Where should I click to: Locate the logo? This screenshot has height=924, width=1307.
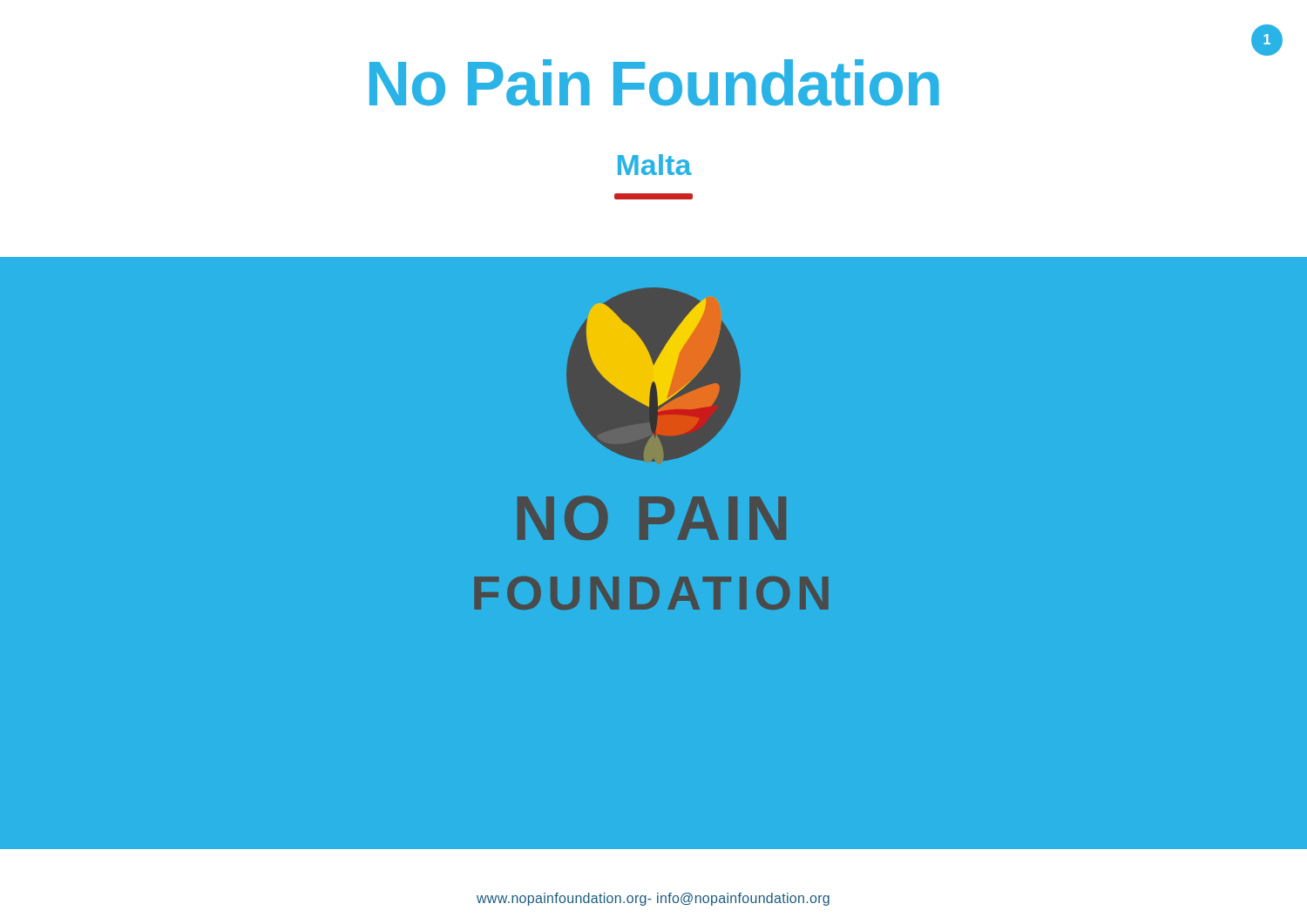654,466
